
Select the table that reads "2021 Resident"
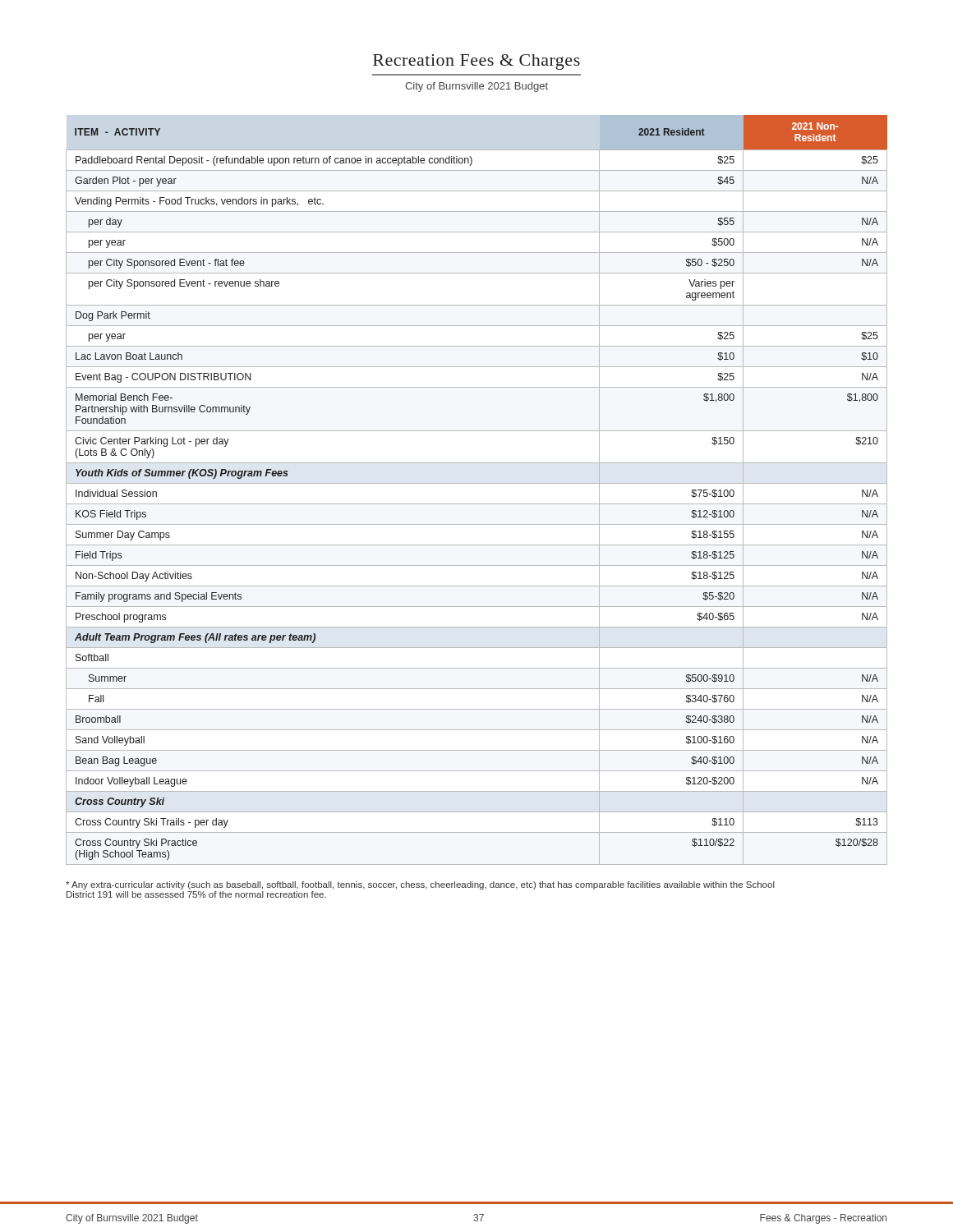[x=476, y=490]
